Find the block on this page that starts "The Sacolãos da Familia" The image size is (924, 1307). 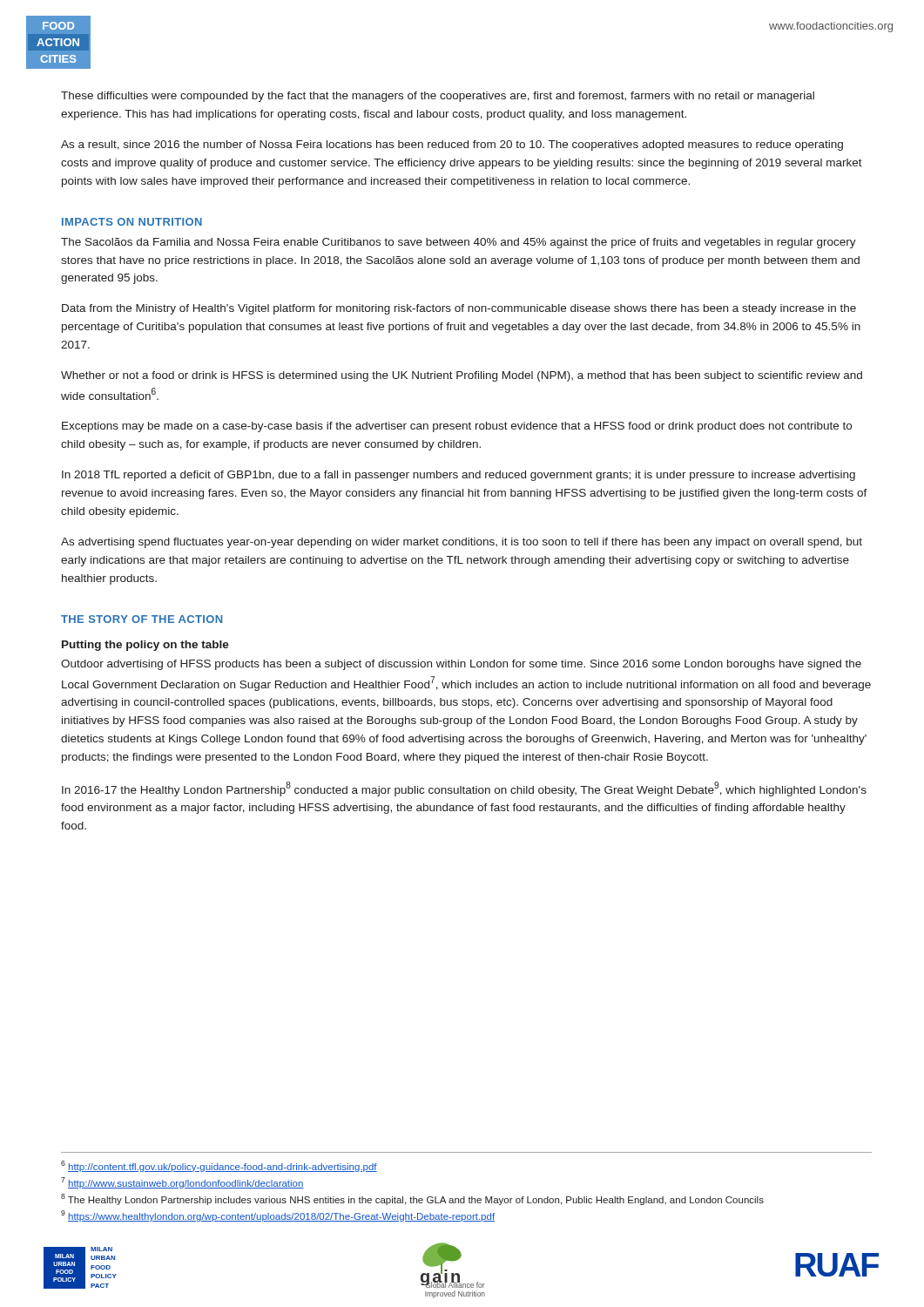(x=461, y=260)
